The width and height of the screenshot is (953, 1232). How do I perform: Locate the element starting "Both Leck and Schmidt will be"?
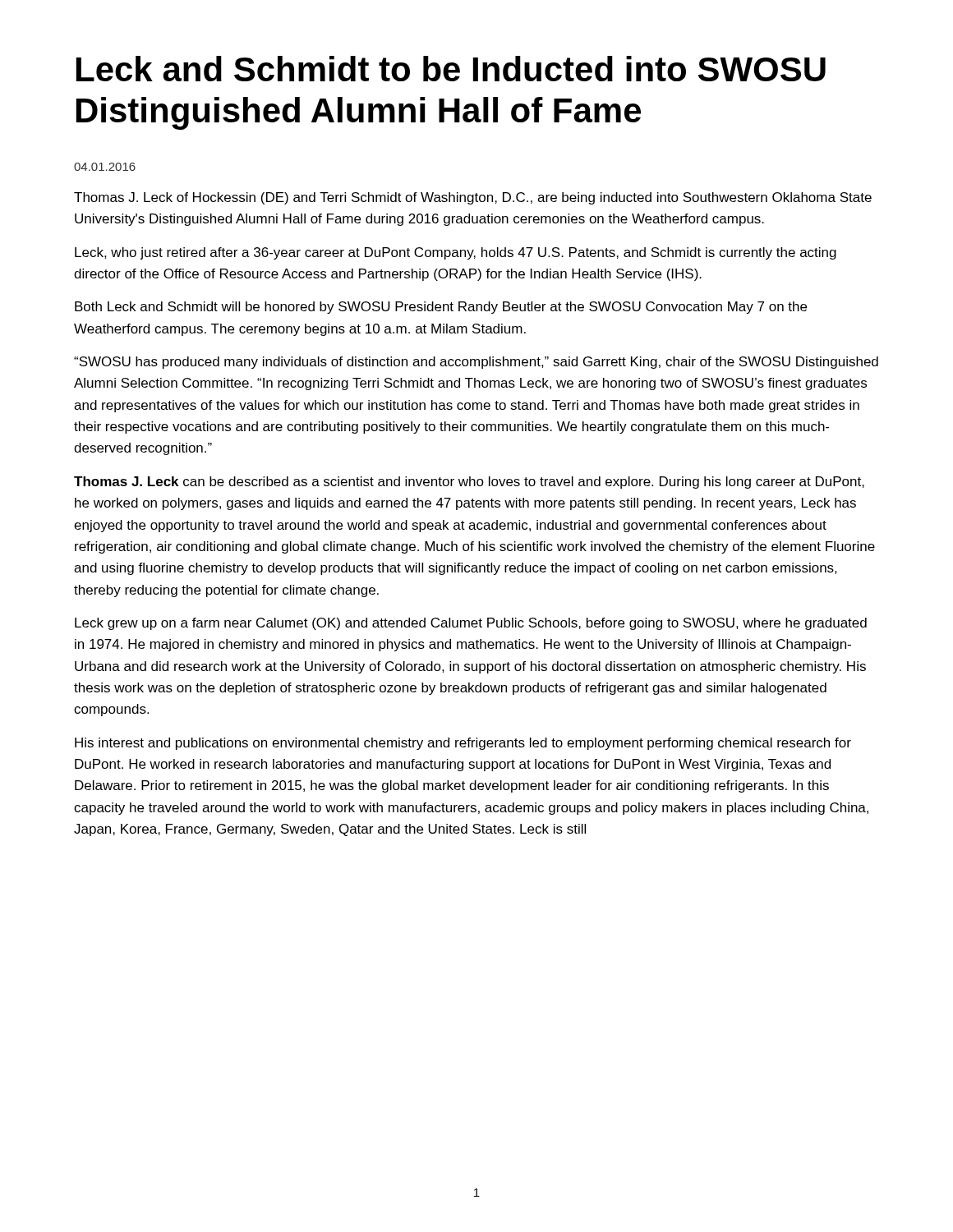pyautogui.click(x=441, y=318)
